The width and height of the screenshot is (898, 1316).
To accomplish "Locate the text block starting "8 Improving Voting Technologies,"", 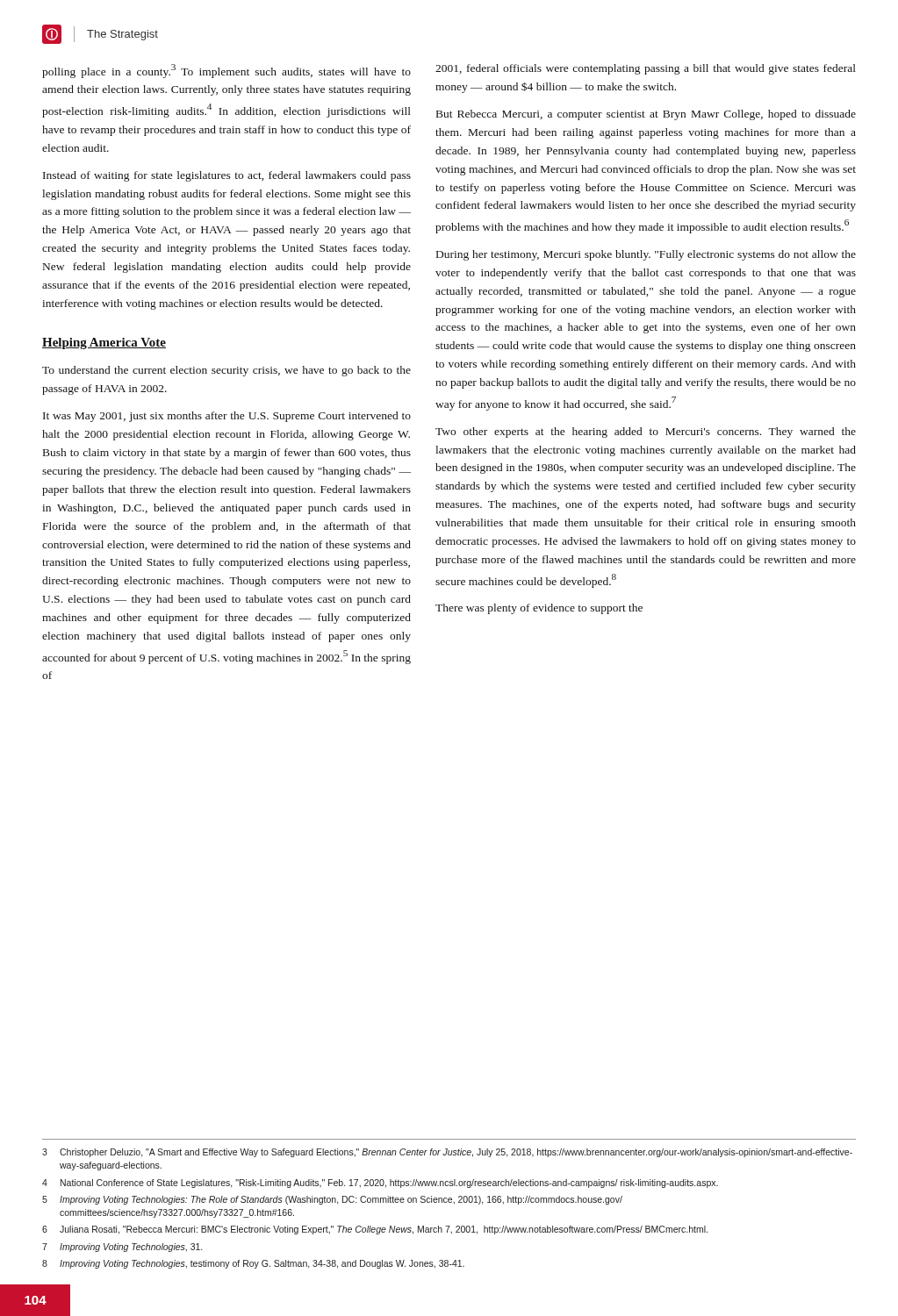I will pyautogui.click(x=253, y=1264).
